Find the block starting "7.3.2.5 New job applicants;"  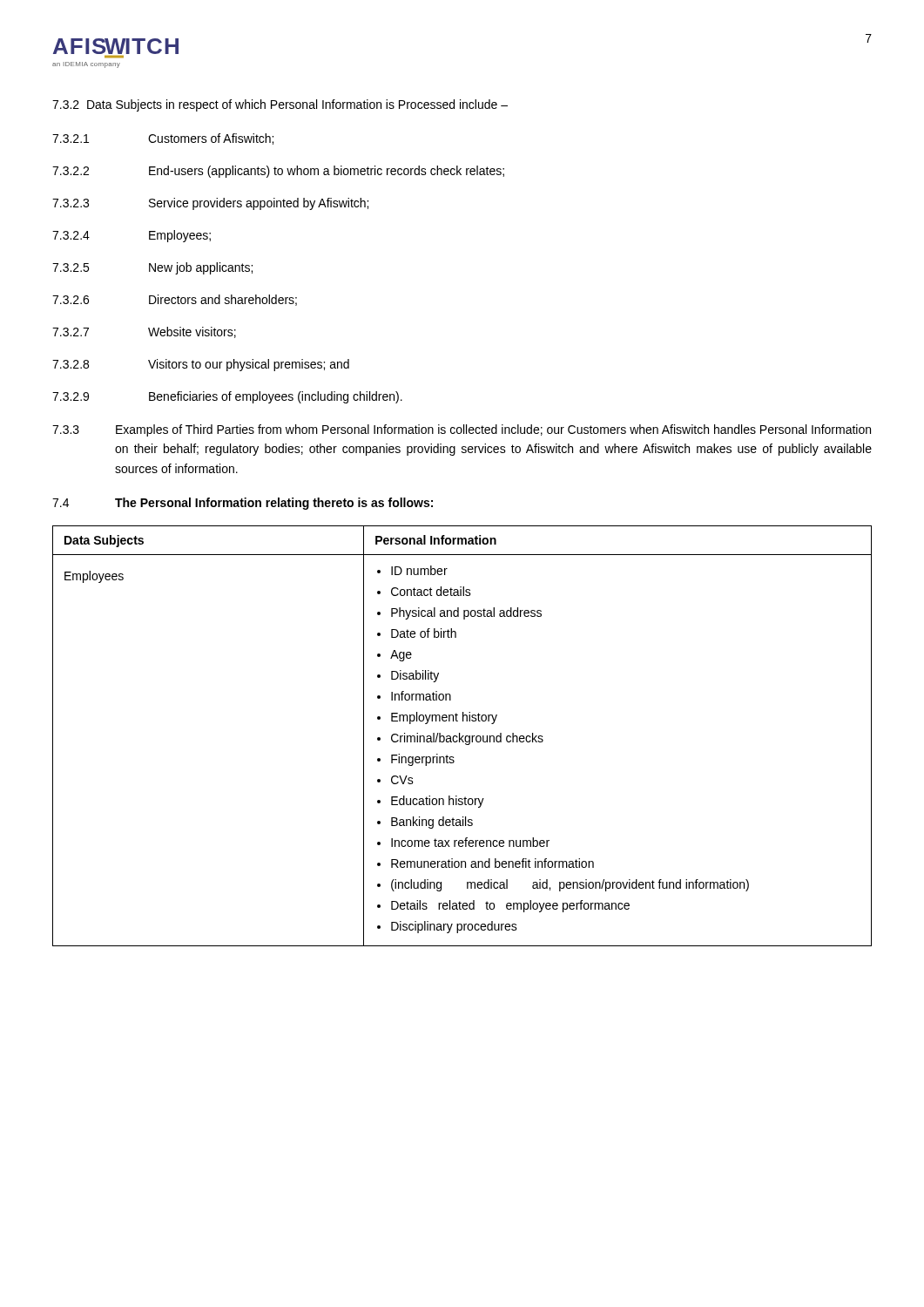point(152,268)
